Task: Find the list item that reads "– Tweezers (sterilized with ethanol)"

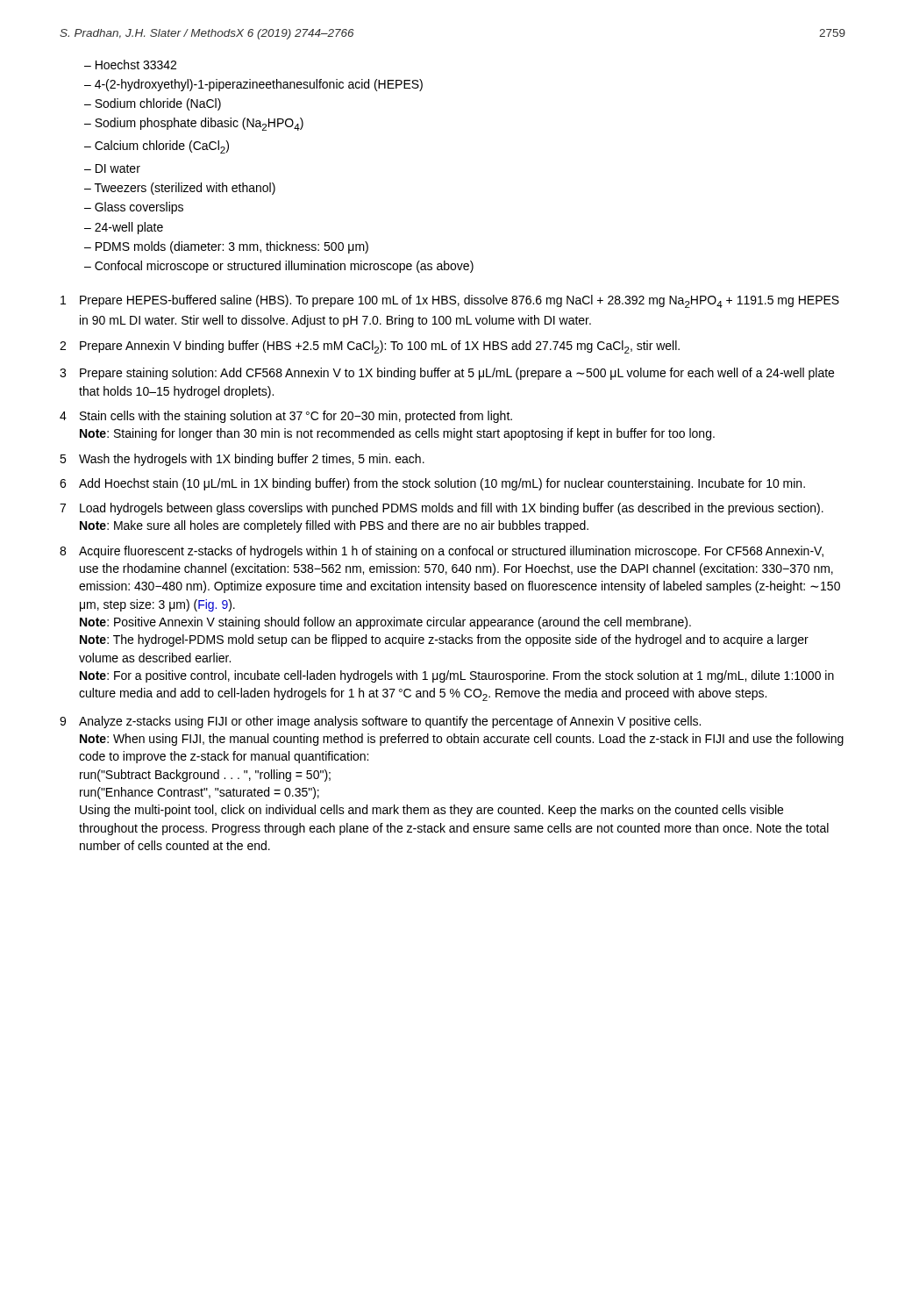Action: tap(180, 188)
